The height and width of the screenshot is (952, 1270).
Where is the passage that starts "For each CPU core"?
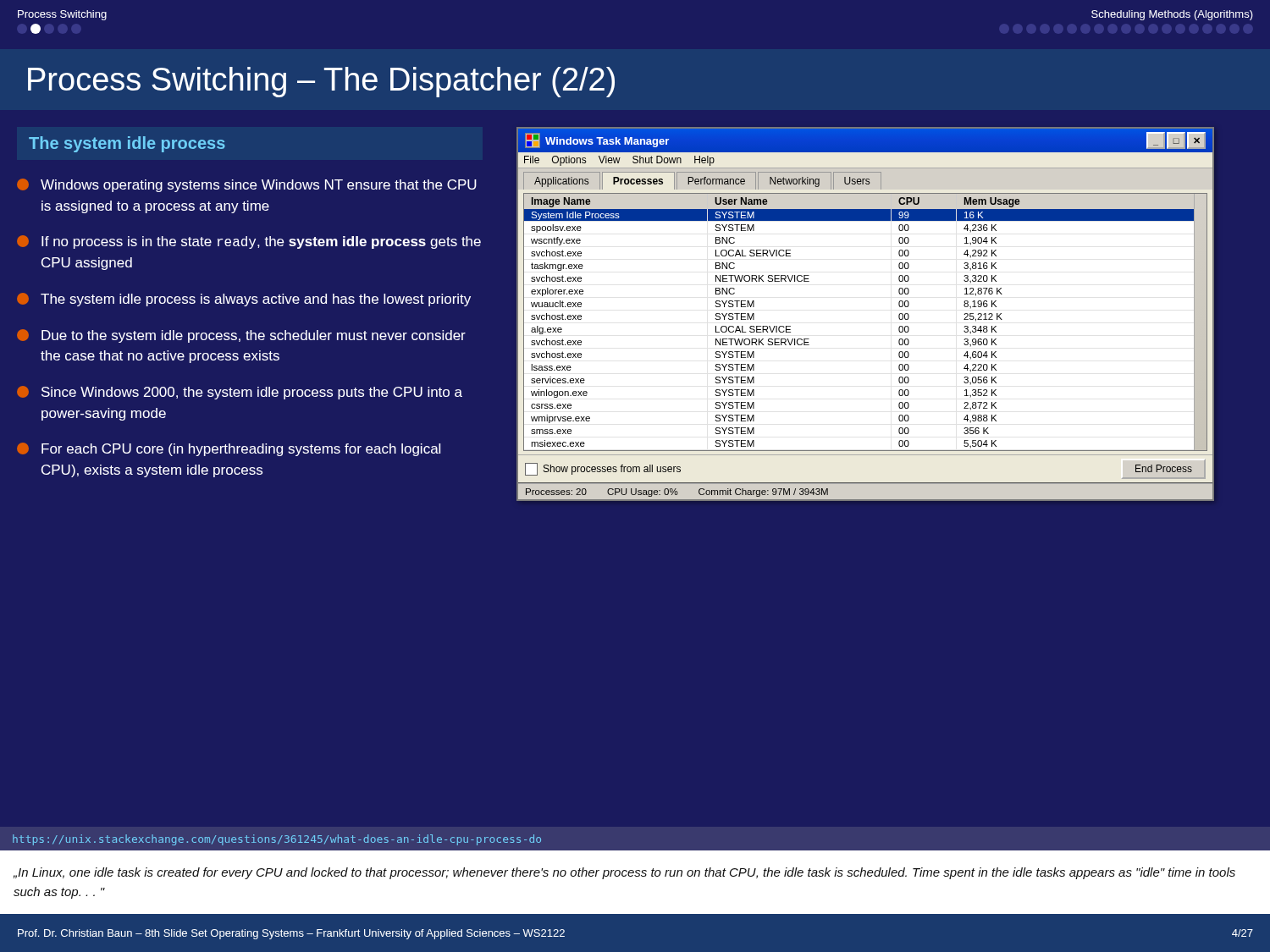tap(250, 460)
